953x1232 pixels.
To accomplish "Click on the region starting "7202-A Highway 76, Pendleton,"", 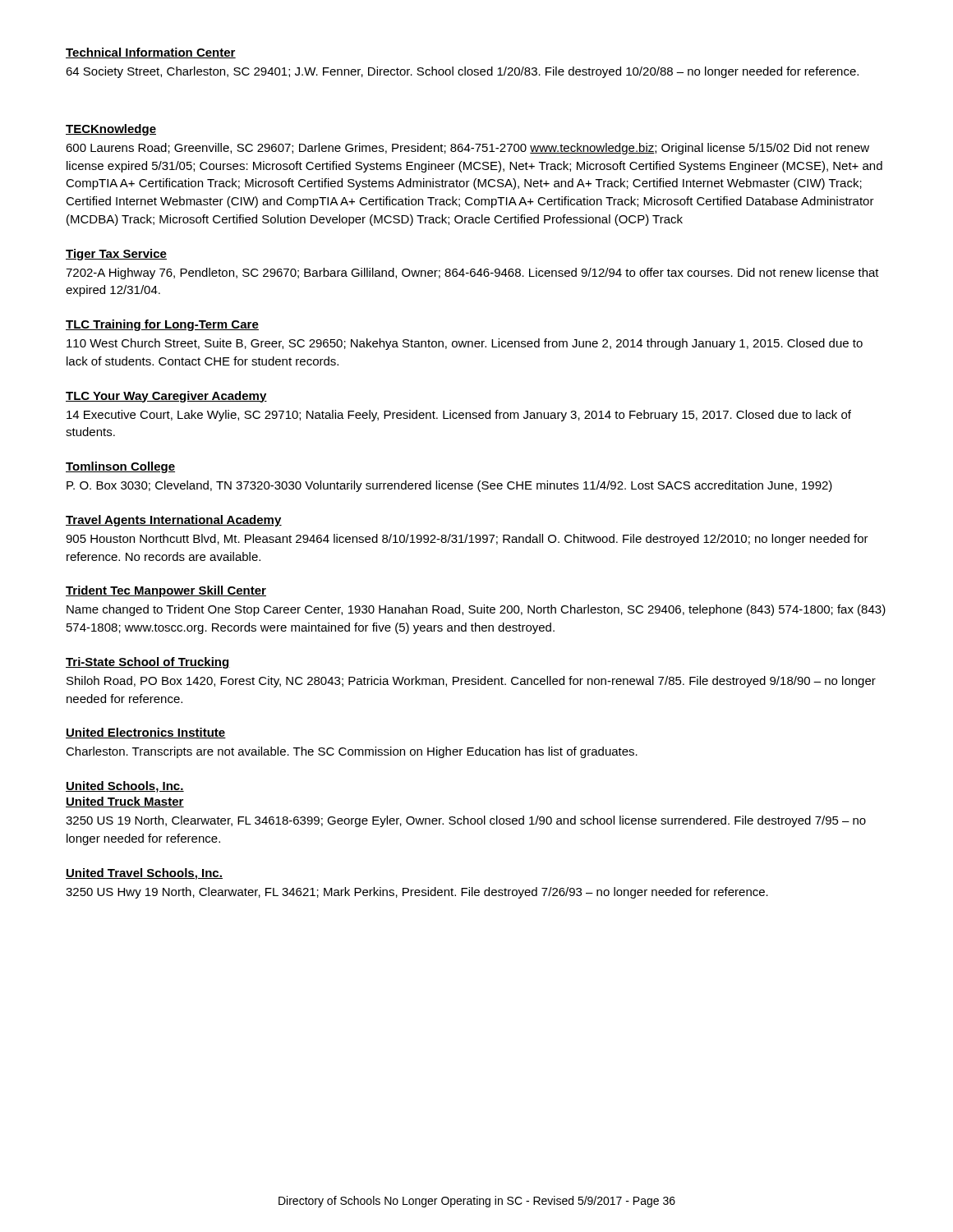I will coord(472,281).
